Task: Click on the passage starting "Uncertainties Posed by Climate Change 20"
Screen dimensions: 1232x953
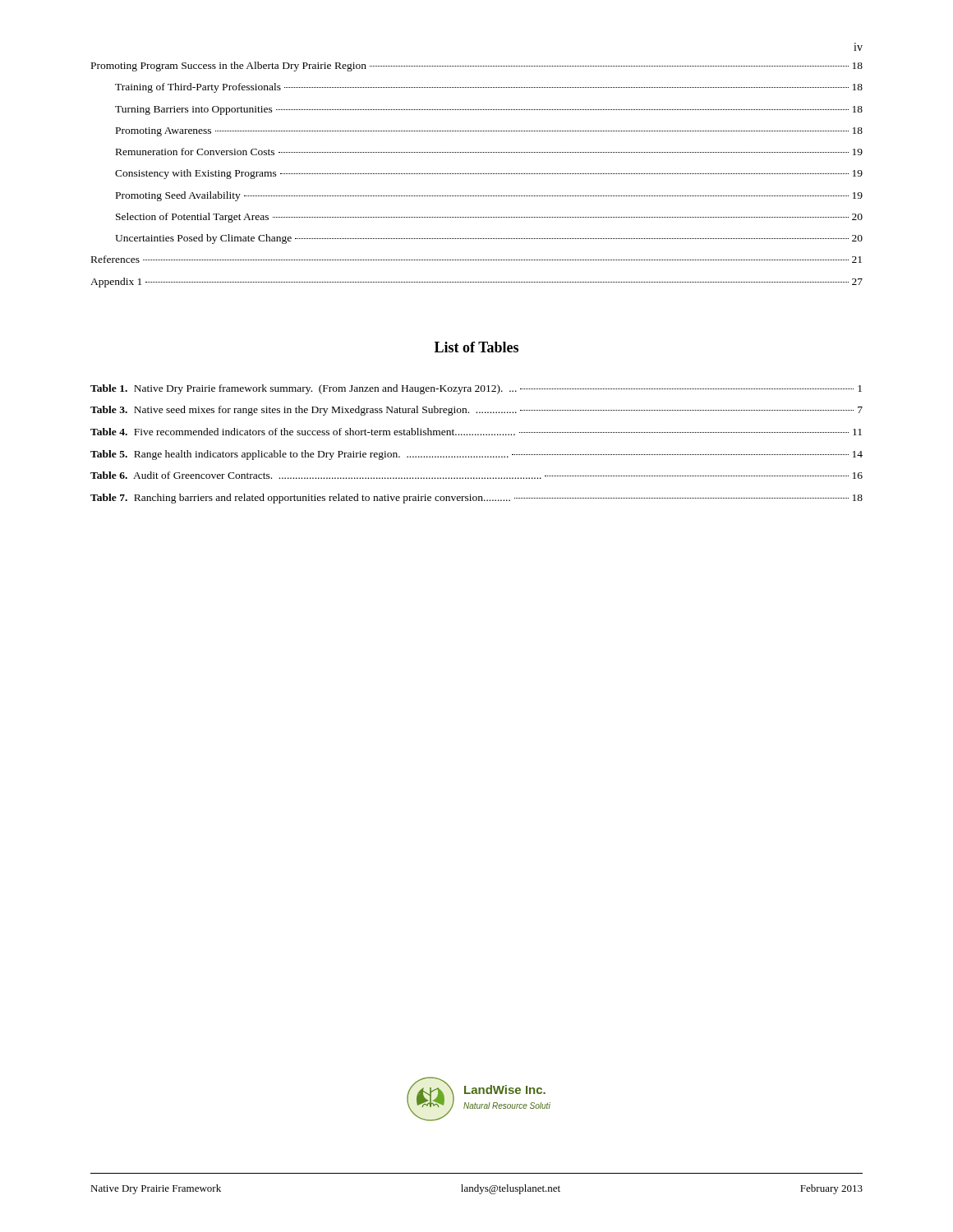Action: (x=489, y=238)
